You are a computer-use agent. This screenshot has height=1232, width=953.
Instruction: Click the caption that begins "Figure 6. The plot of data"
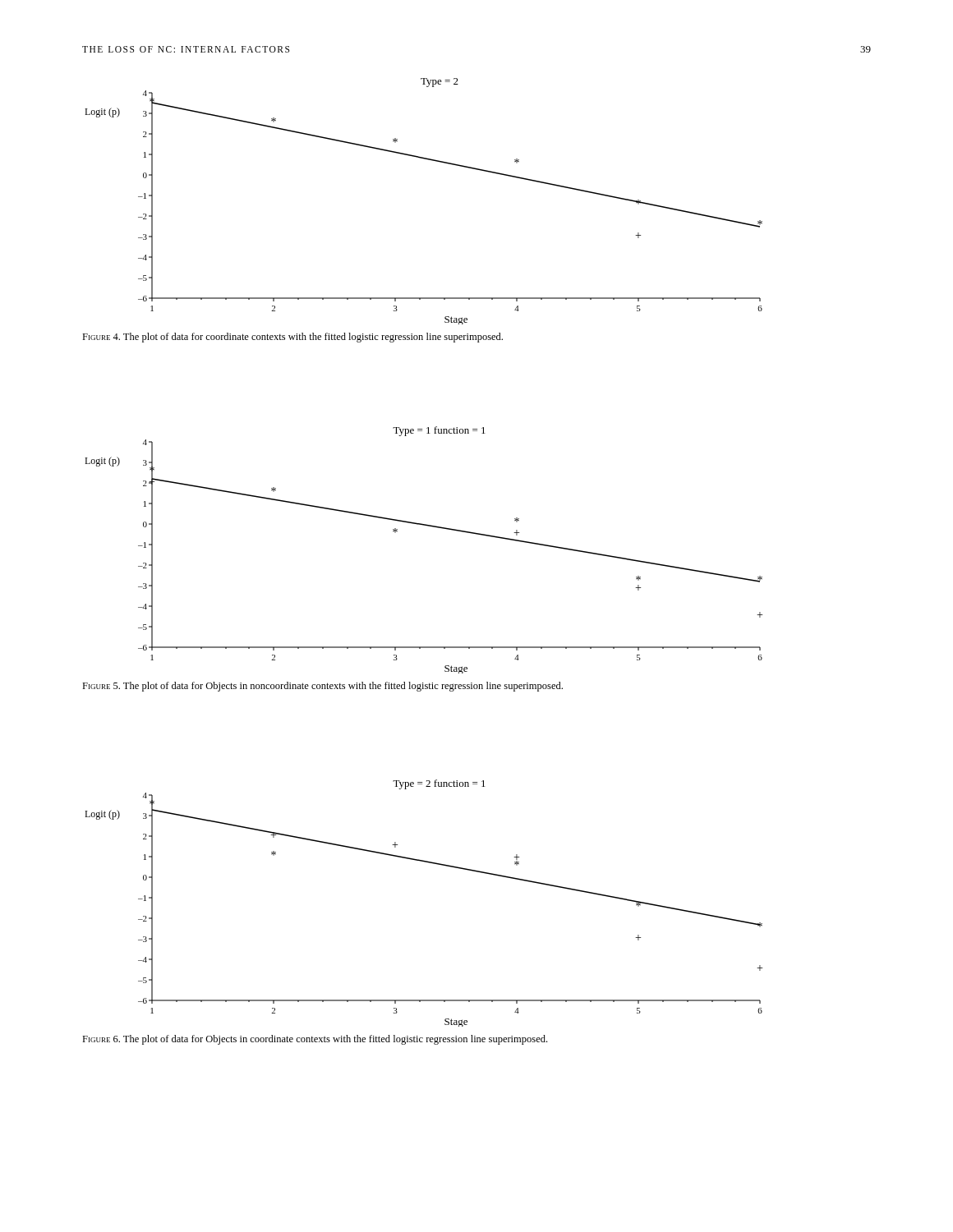point(315,1039)
